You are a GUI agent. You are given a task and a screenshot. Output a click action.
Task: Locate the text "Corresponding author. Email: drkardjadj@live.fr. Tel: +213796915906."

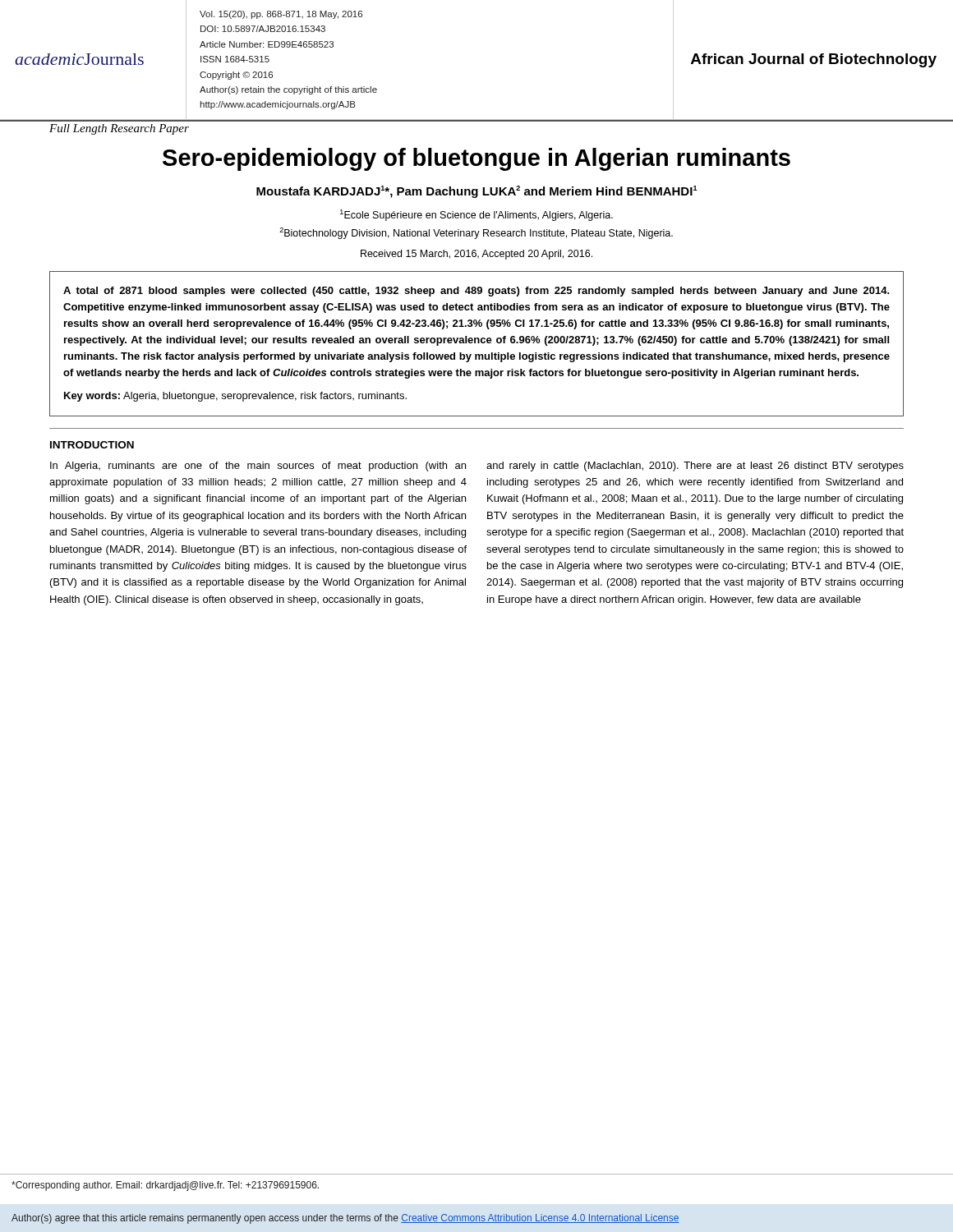166,1185
